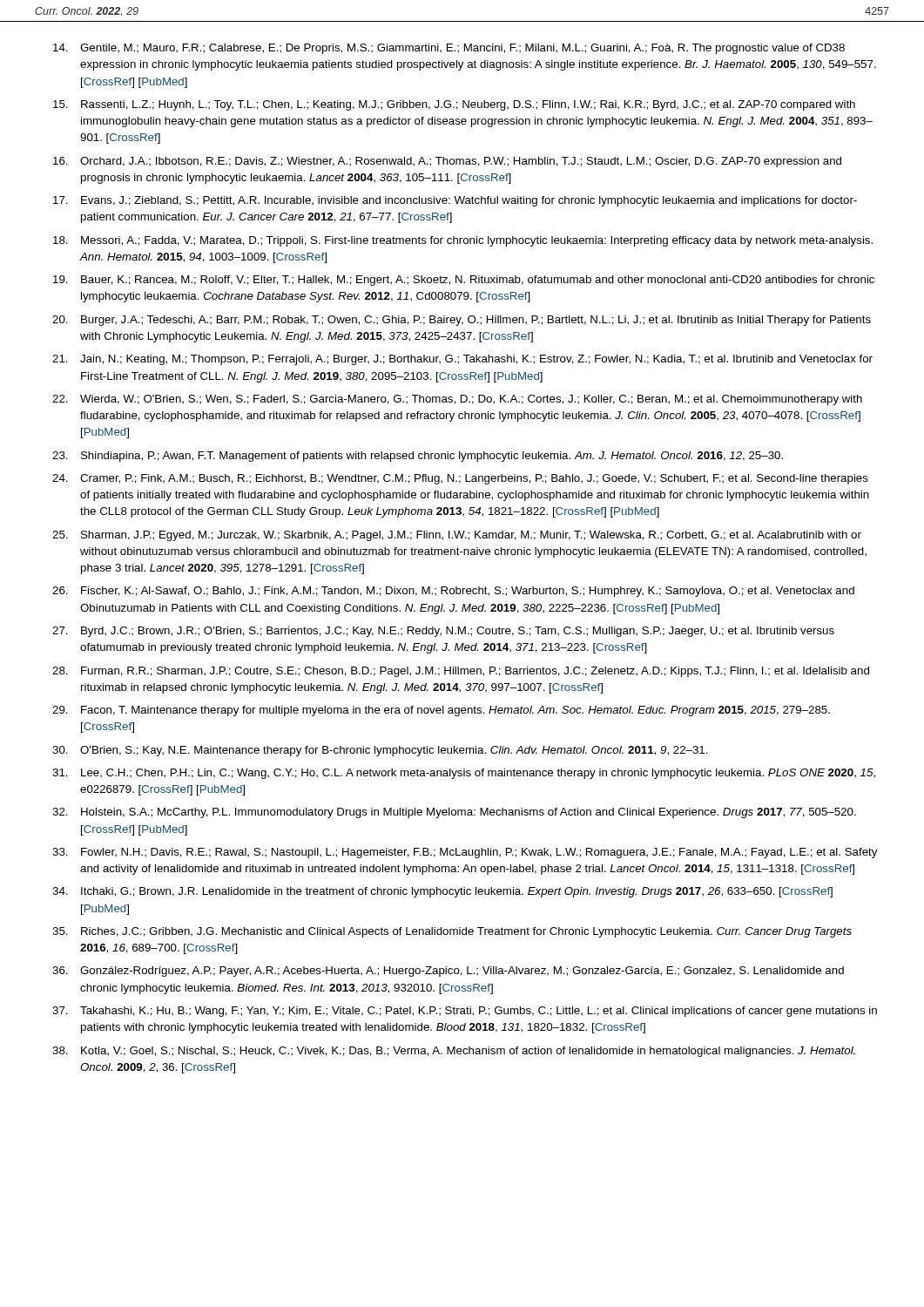This screenshot has height=1307, width=924.
Task: Point to the passage starting "33. Fowler, N.H.; Davis, R.E.; Rawal,"
Action: [x=466, y=860]
